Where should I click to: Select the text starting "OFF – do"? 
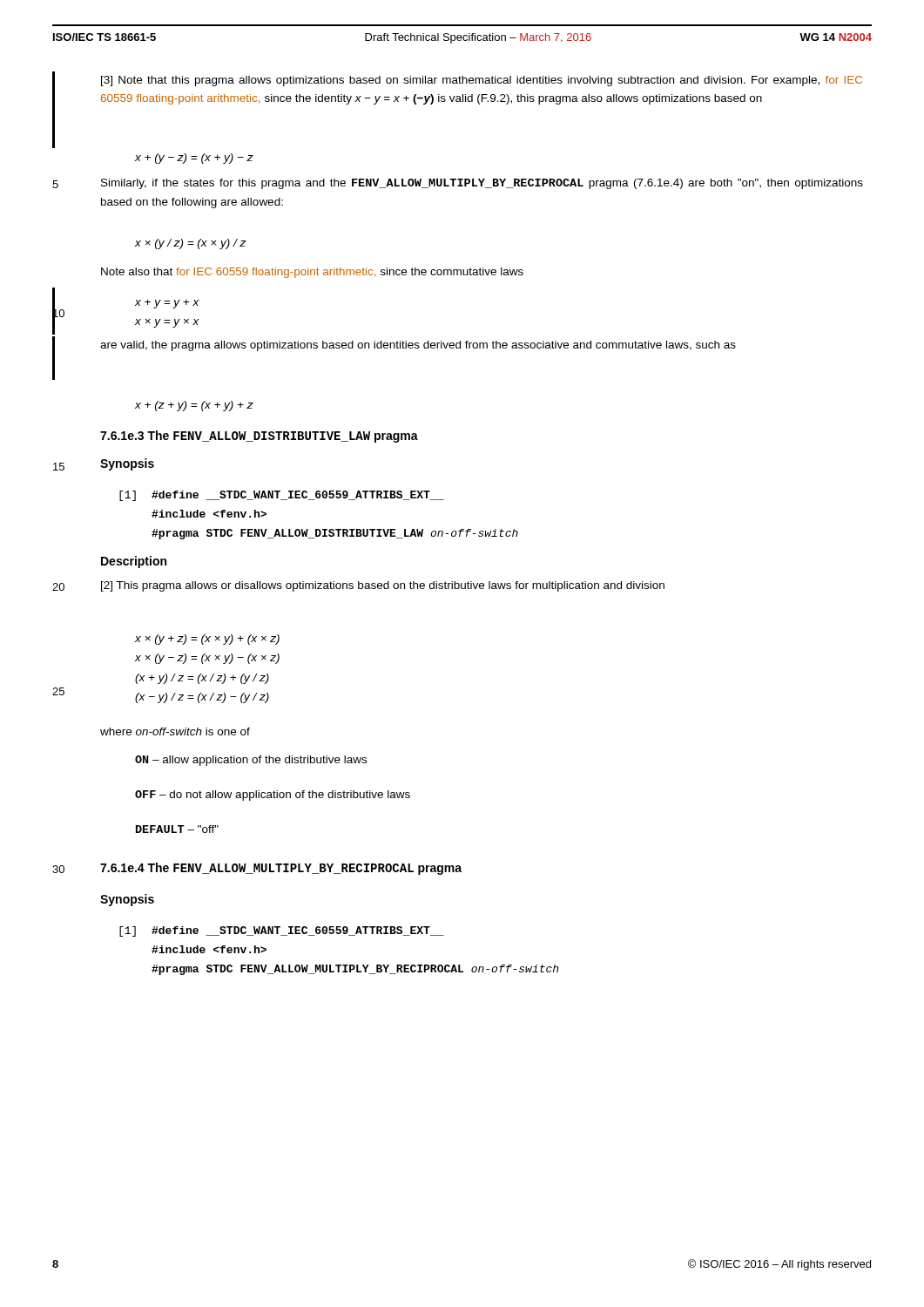[273, 795]
